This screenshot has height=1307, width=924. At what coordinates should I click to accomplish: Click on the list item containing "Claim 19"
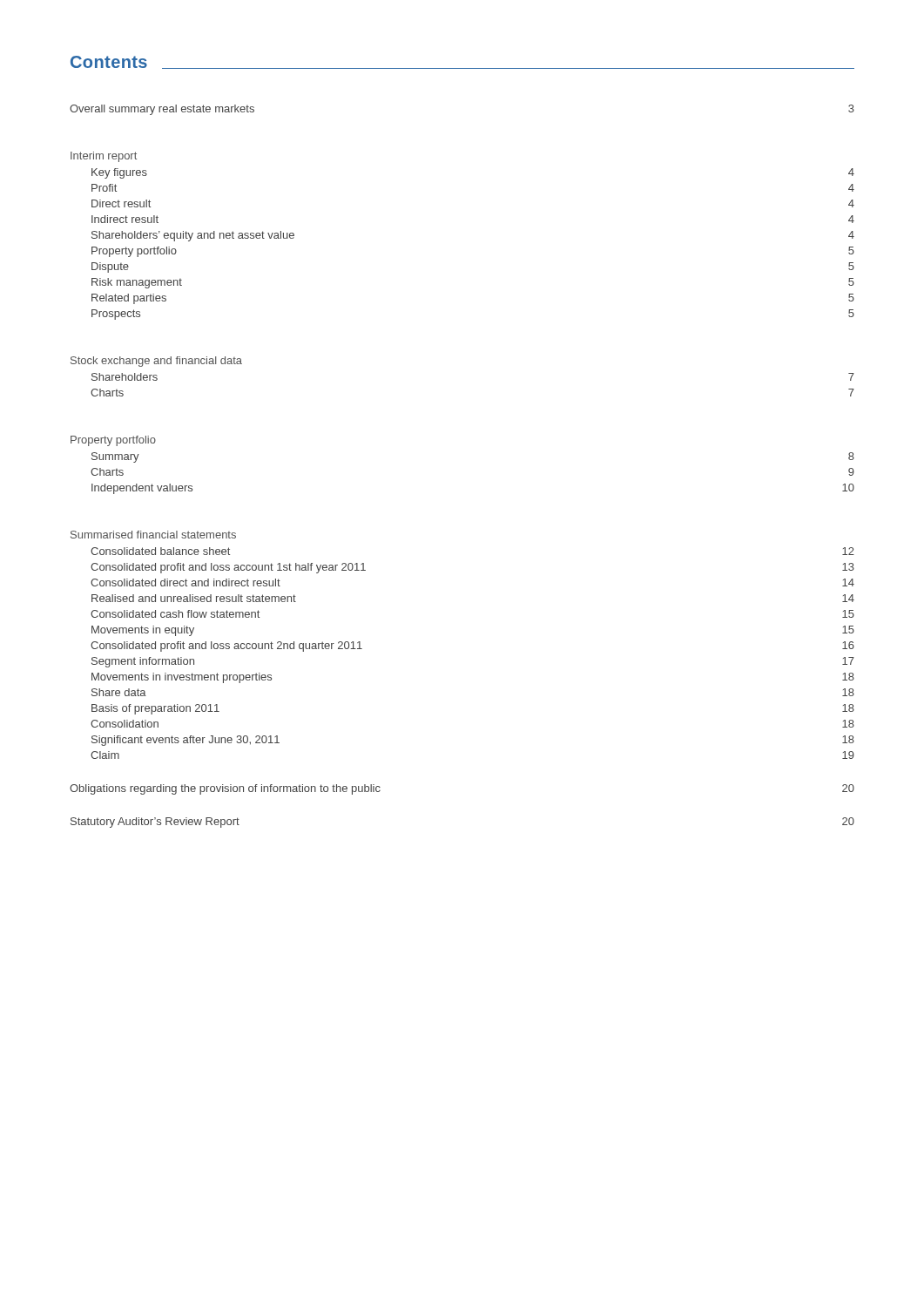click(x=106, y=755)
